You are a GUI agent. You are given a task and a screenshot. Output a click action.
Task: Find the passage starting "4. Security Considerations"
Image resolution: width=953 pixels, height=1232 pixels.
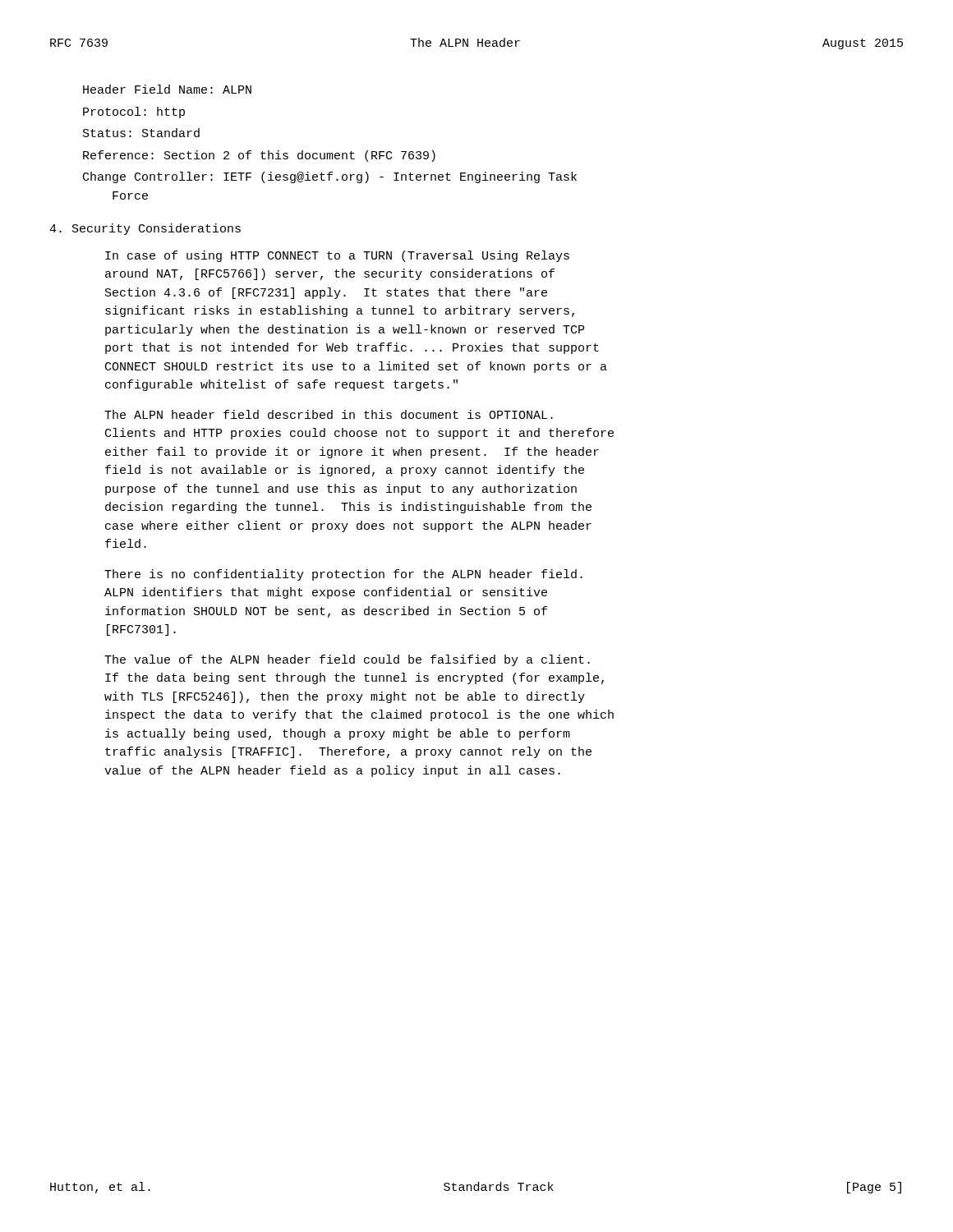[145, 230]
